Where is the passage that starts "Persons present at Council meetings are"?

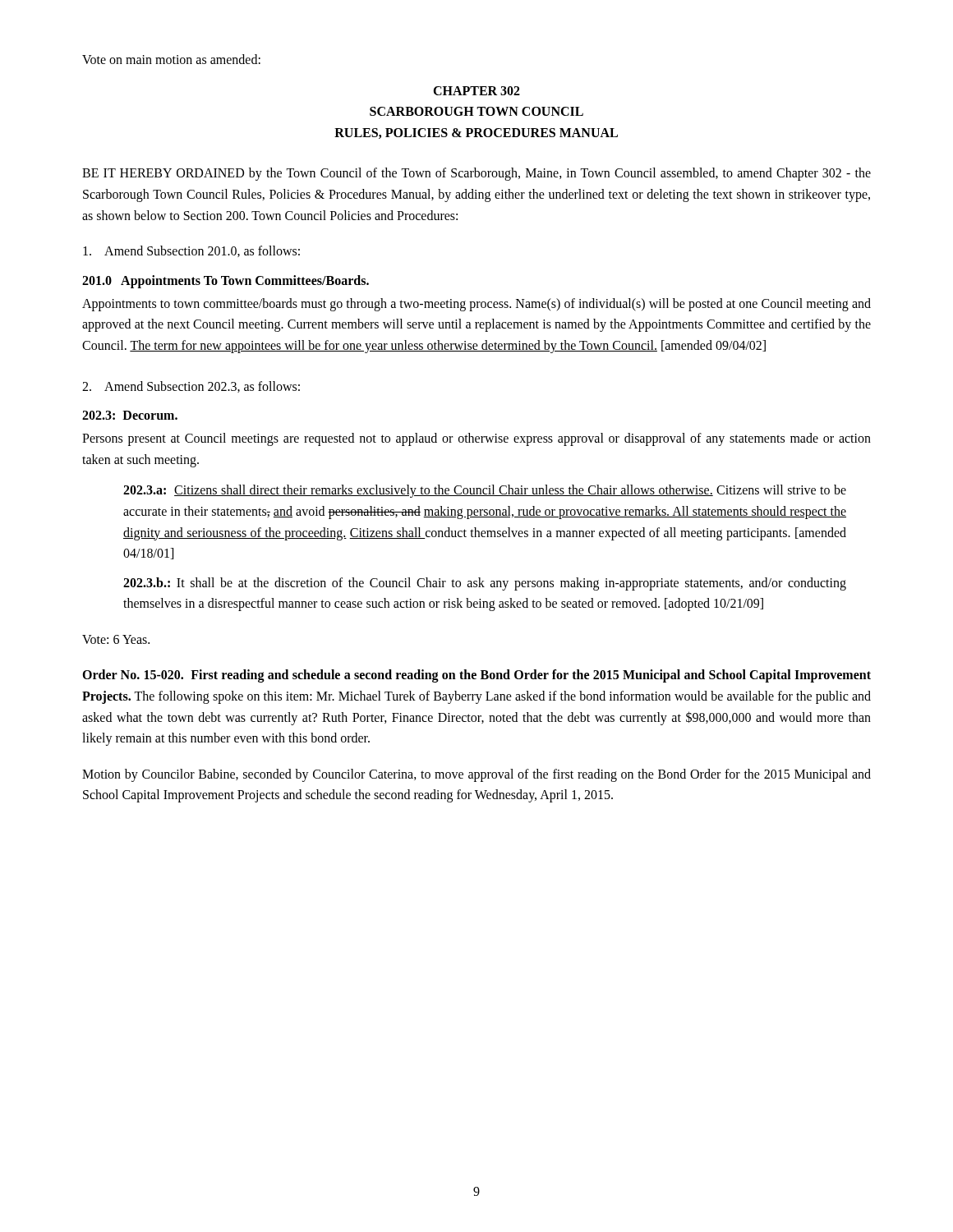point(476,449)
